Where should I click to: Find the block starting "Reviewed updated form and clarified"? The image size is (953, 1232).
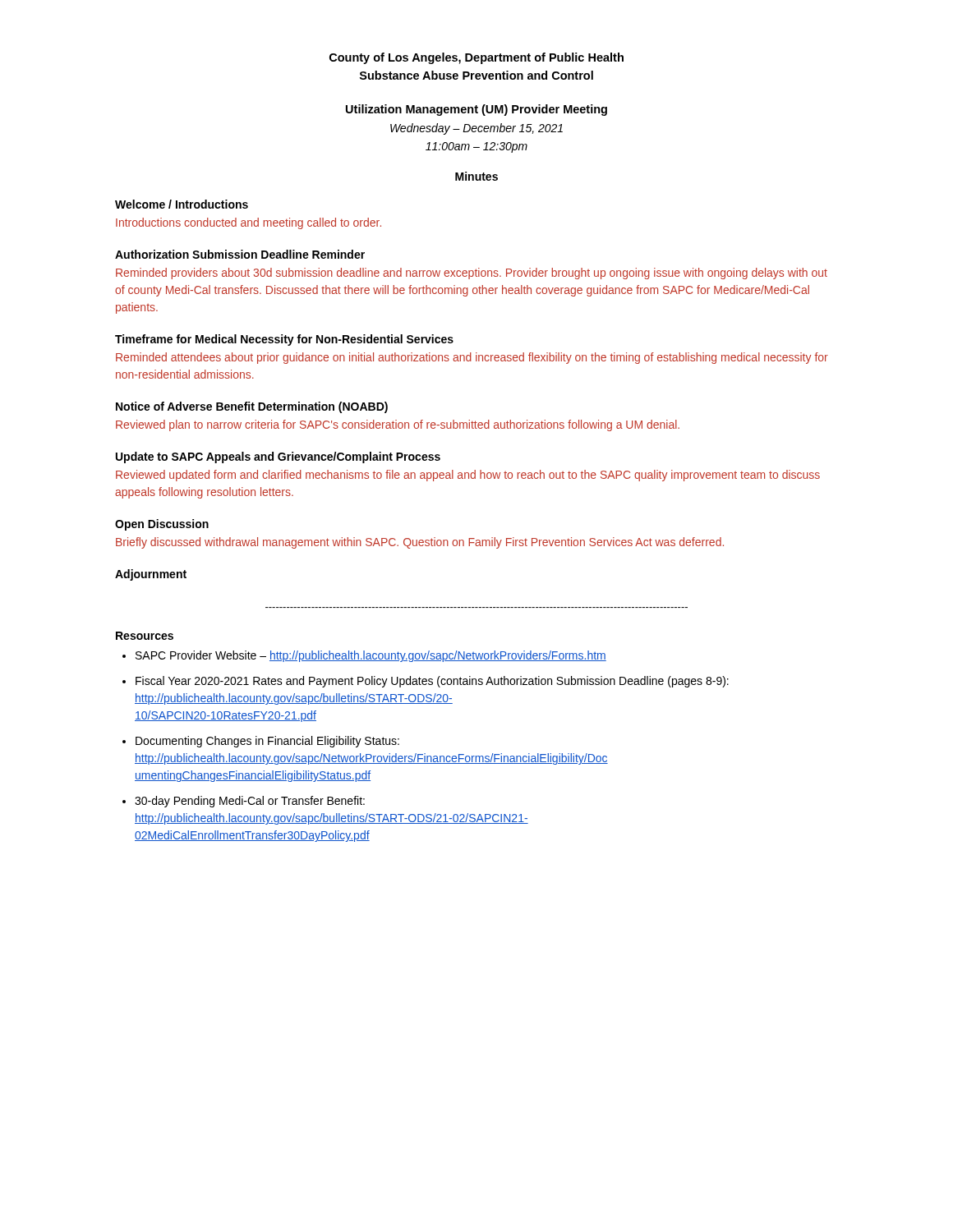point(468,484)
